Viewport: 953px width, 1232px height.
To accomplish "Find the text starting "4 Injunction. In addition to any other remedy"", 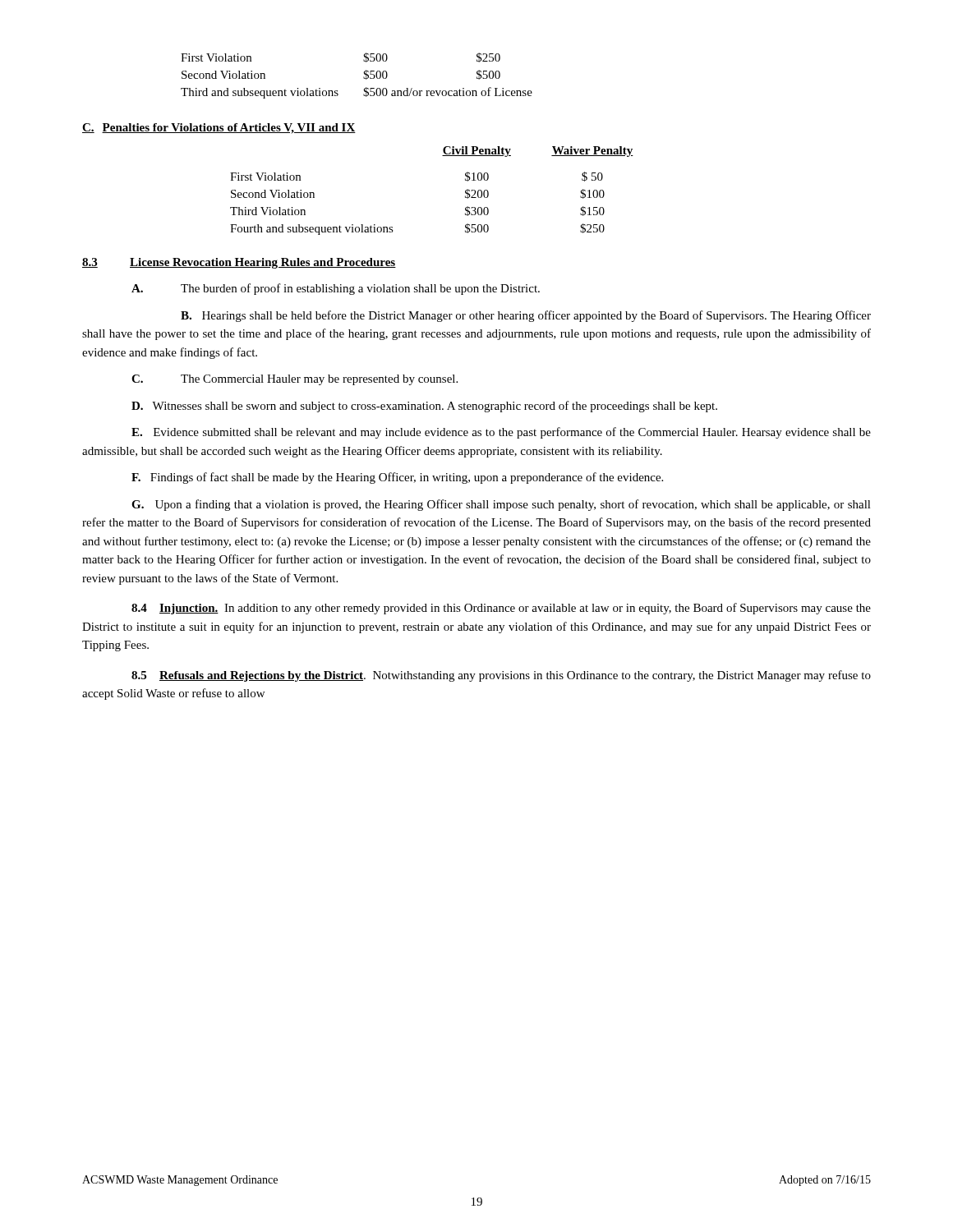I will (476, 626).
